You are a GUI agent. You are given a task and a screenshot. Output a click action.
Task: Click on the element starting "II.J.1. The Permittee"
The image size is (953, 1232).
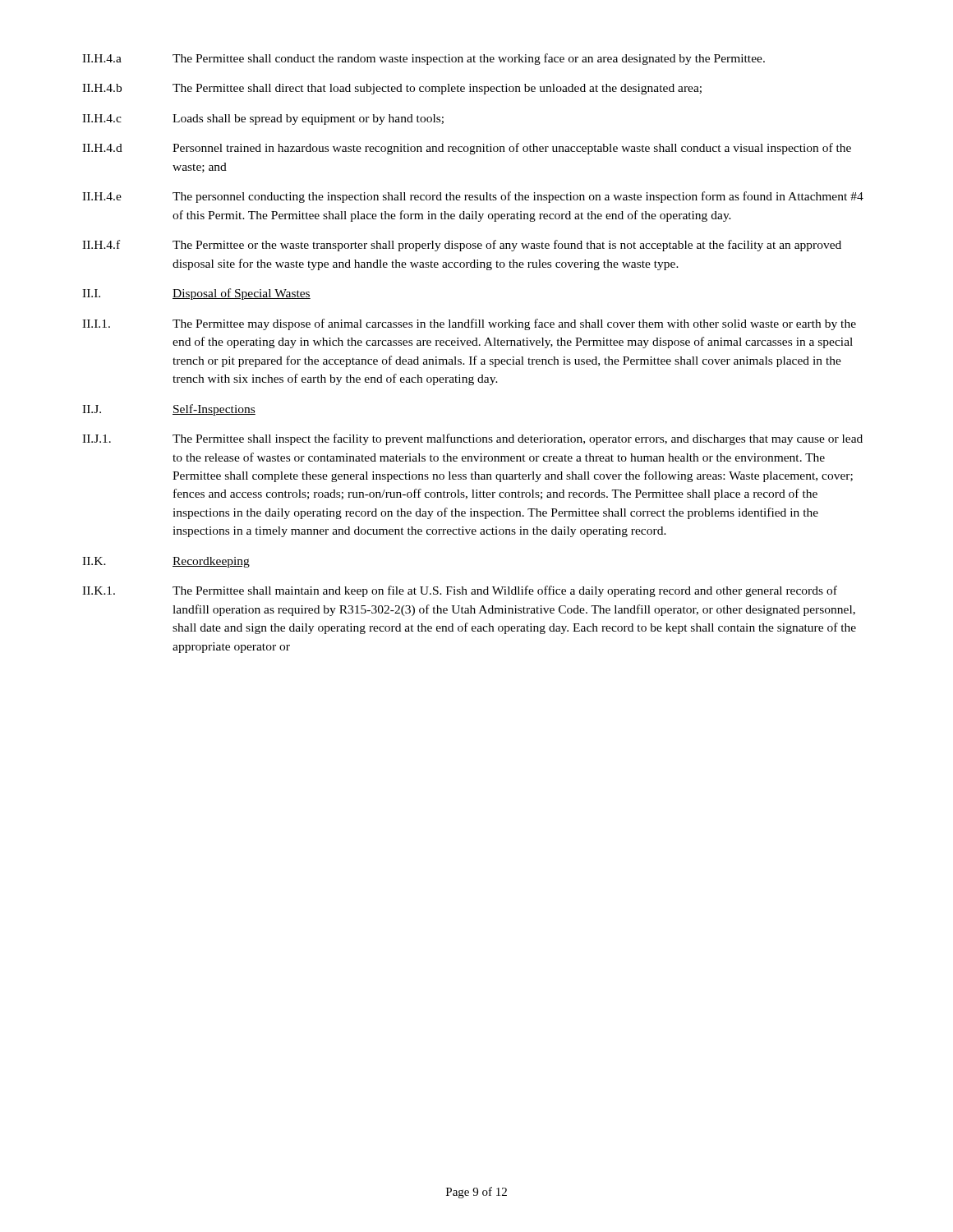click(x=476, y=485)
